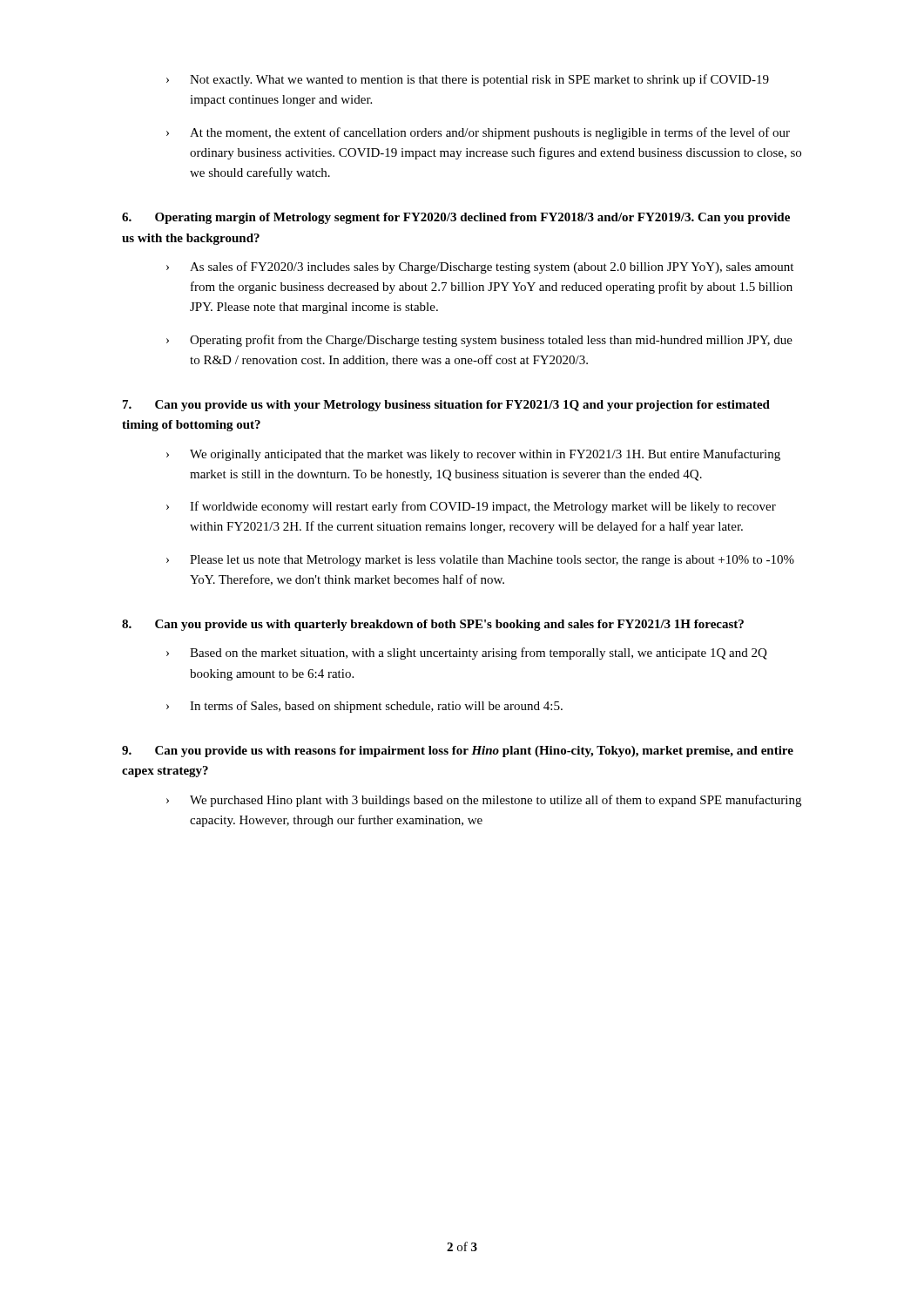Find the passage starting "› We originally anticipated"
924x1307 pixels.
[484, 464]
